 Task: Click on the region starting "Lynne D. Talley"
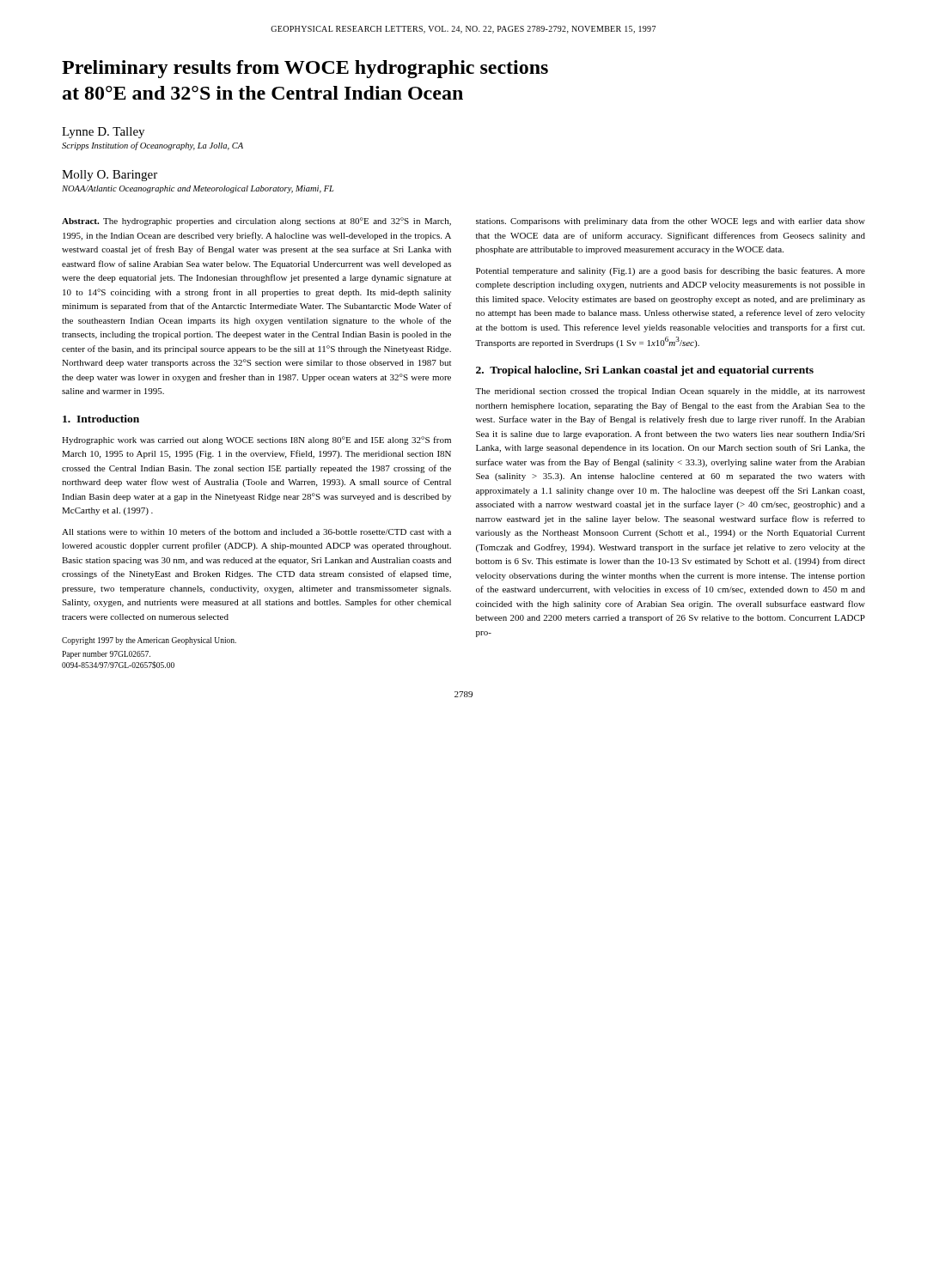103,131
